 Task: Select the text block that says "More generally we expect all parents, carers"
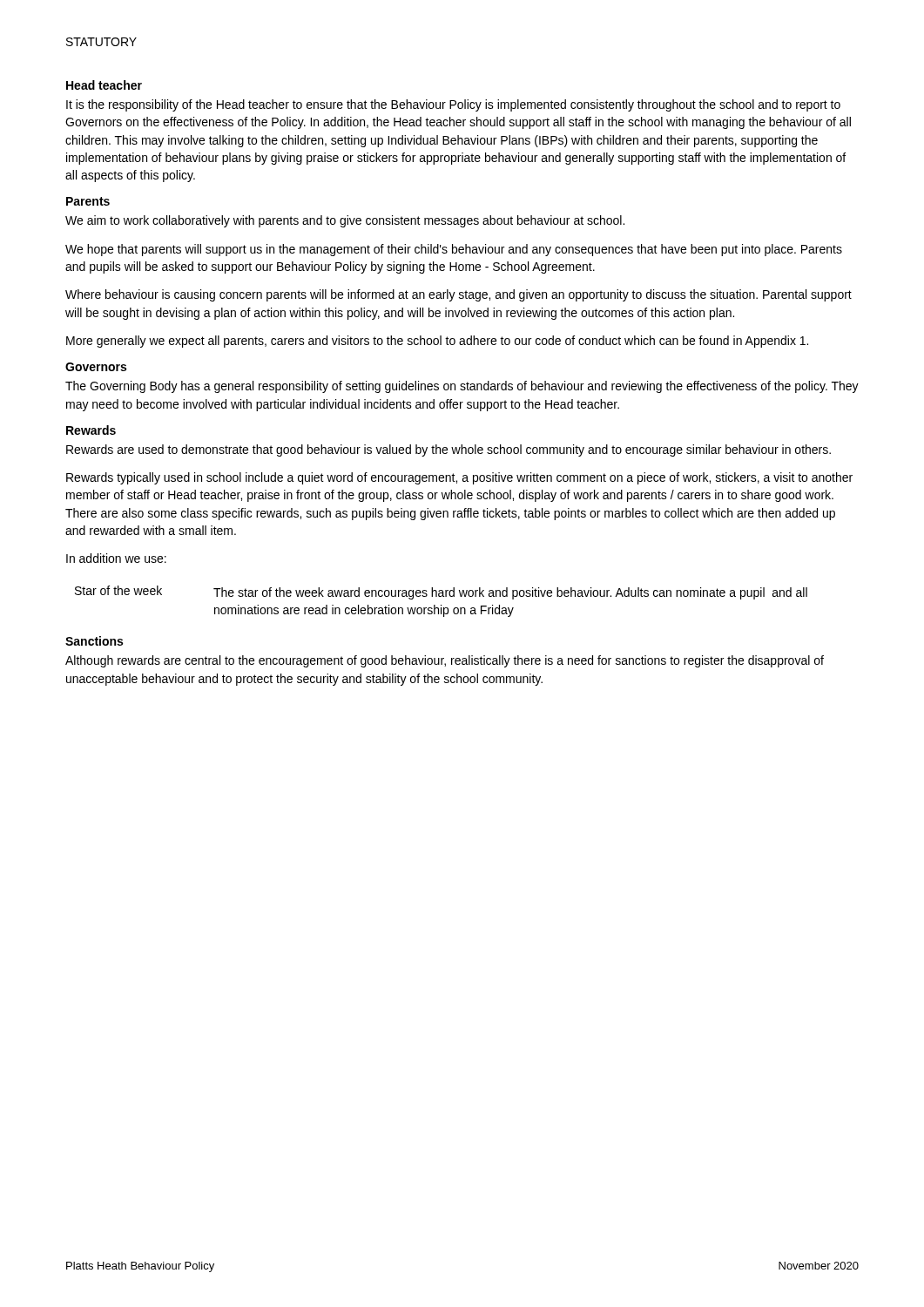pyautogui.click(x=462, y=341)
